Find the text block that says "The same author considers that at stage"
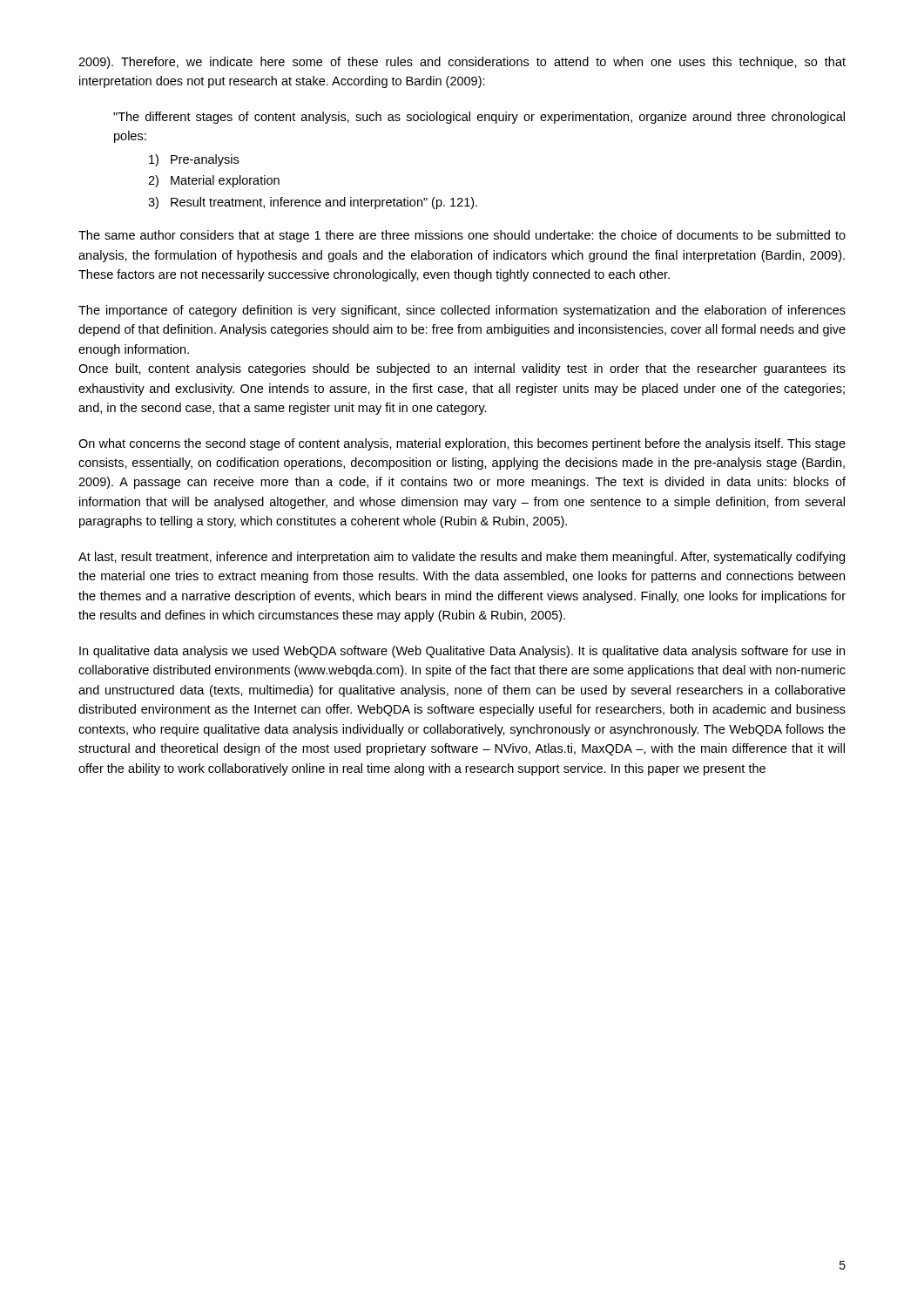The image size is (924, 1307). pyautogui.click(x=462, y=255)
